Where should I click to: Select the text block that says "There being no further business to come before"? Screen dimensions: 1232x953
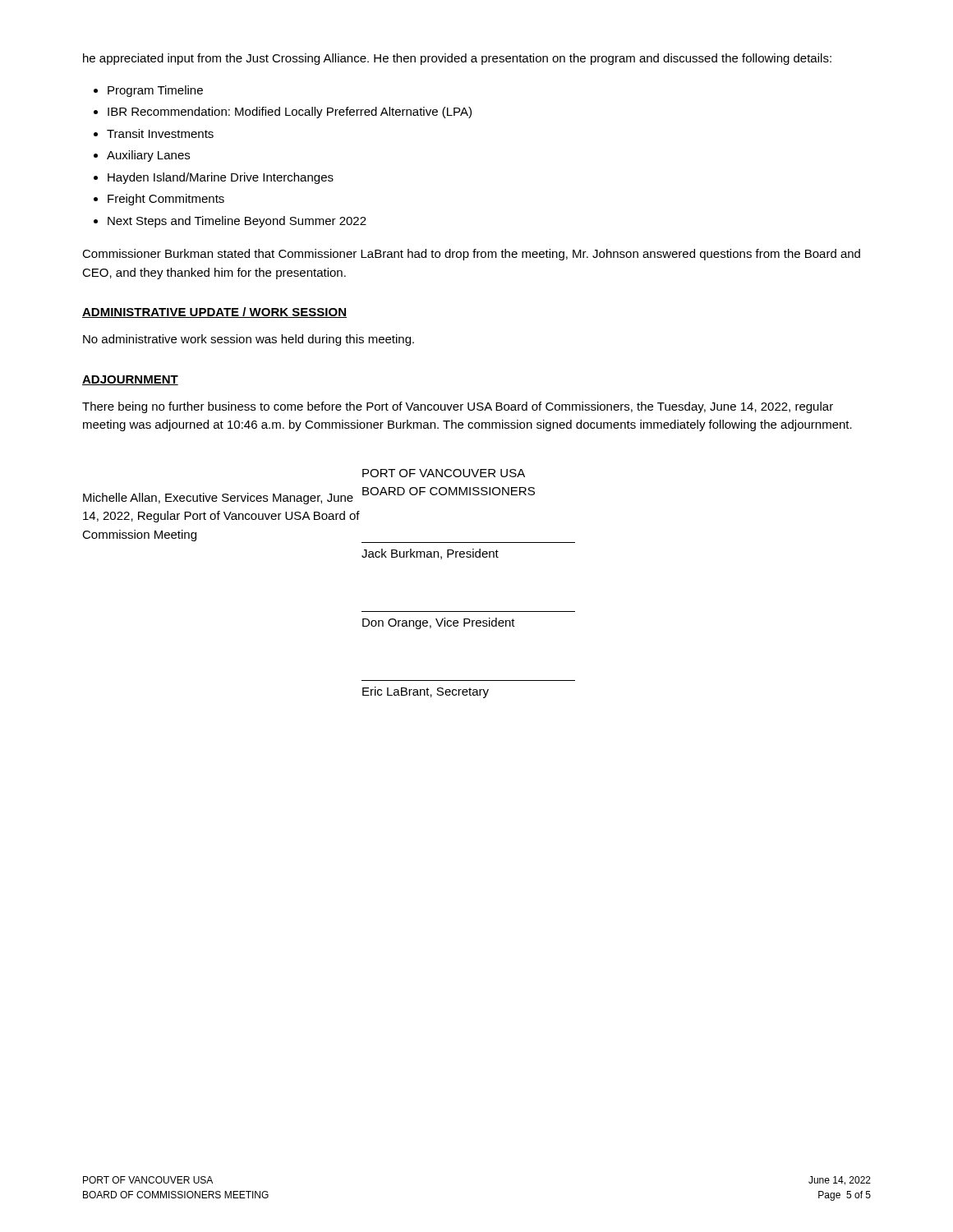(467, 415)
